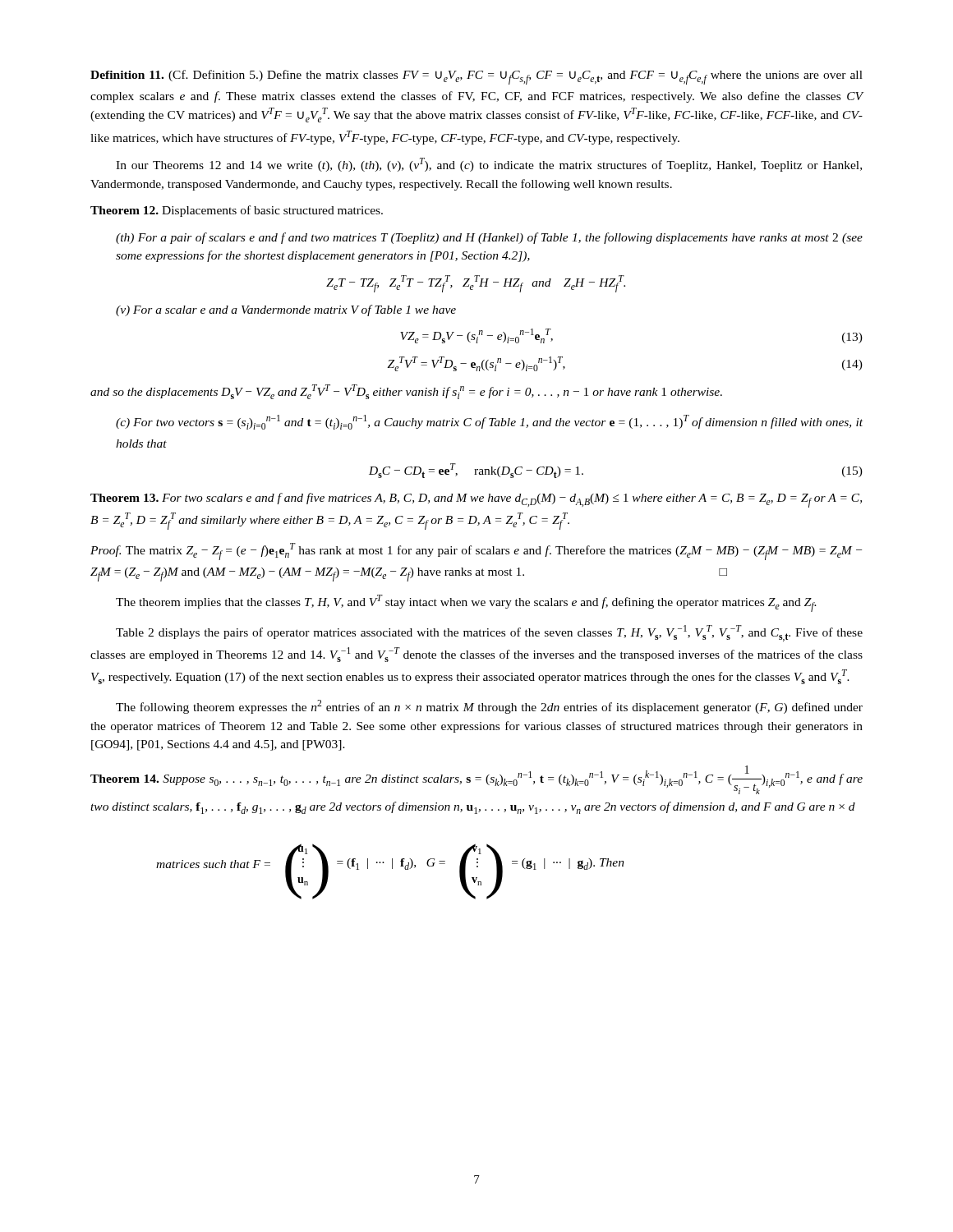Find the passage starting "DsC − CDt = eeT, rank(DsC − CDt)"

tap(414, 470)
